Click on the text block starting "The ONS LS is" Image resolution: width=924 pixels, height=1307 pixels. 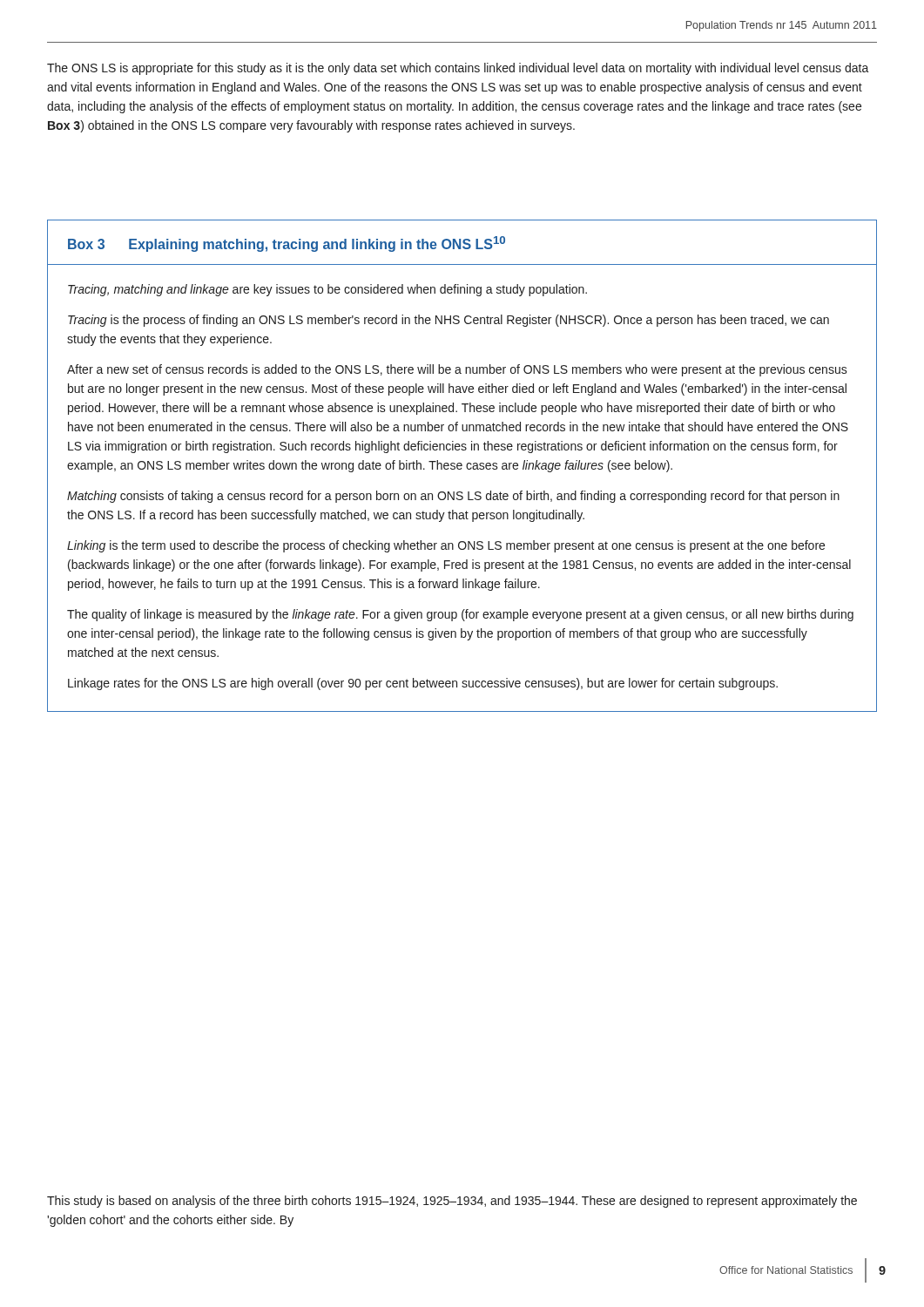(458, 97)
